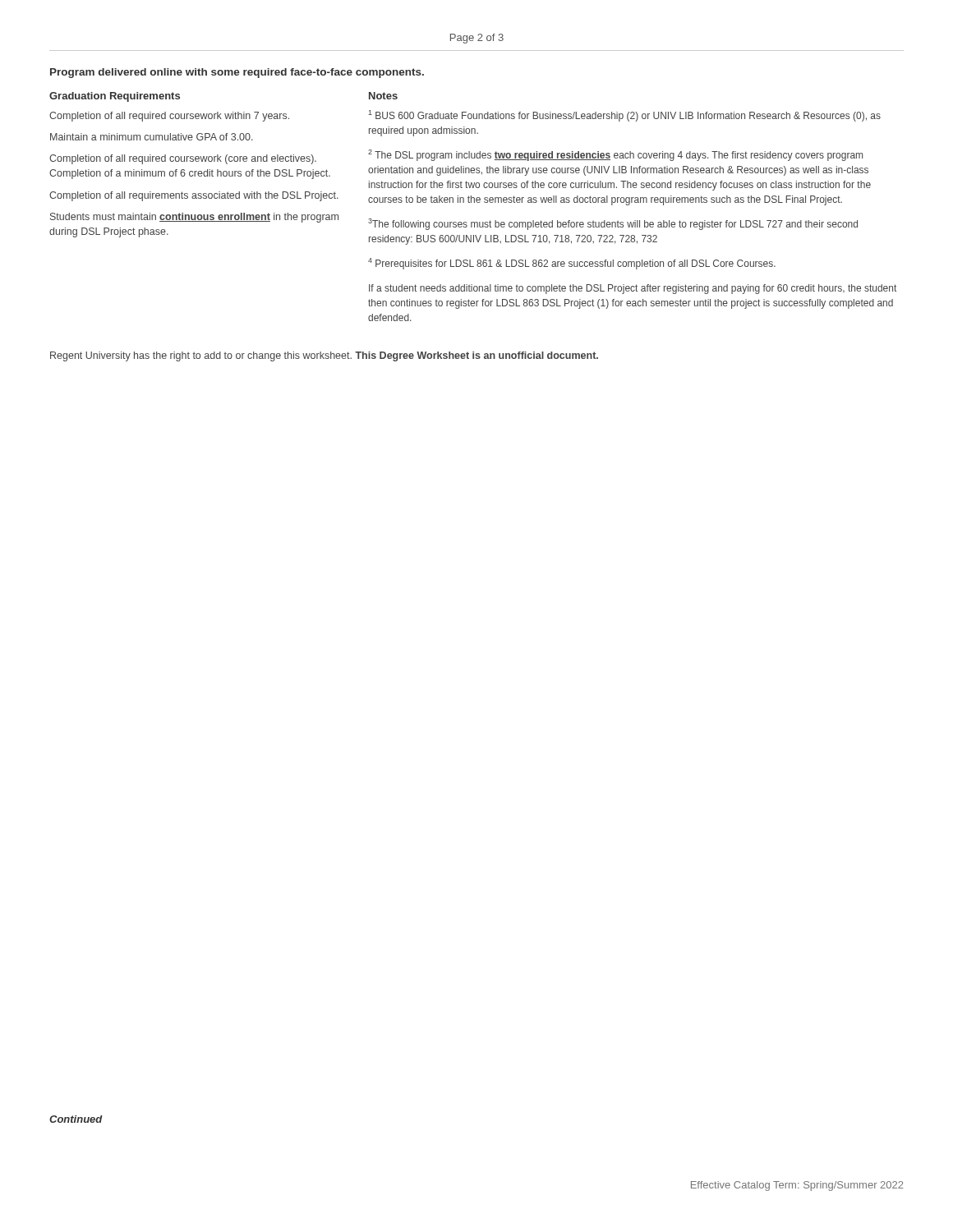The width and height of the screenshot is (953, 1232).
Task: Click on the passage starting "1 BUS 600 Graduate Foundations for"
Action: (x=624, y=122)
